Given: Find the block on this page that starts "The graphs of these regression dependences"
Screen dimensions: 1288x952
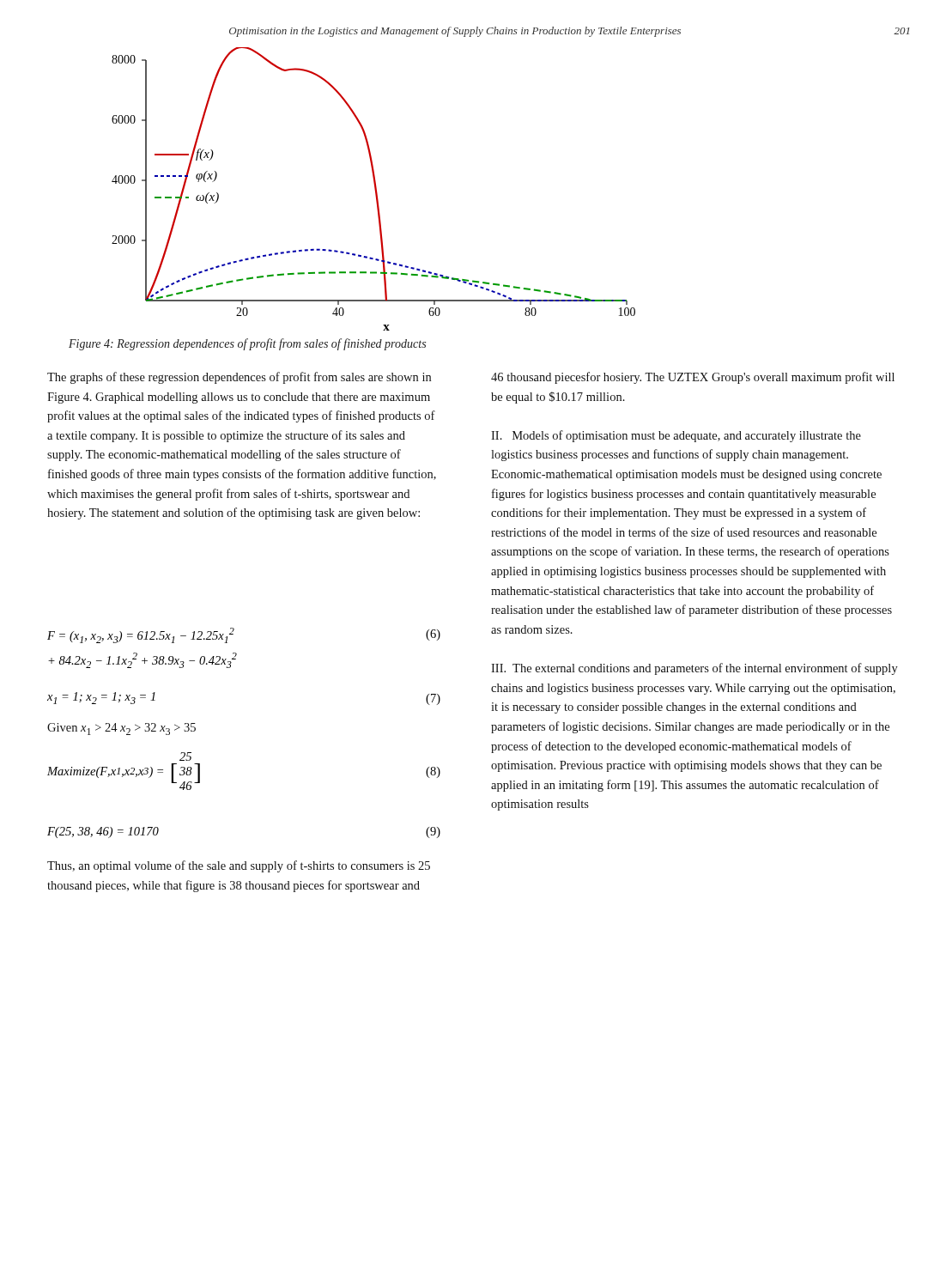Looking at the screenshot, I should tap(242, 445).
